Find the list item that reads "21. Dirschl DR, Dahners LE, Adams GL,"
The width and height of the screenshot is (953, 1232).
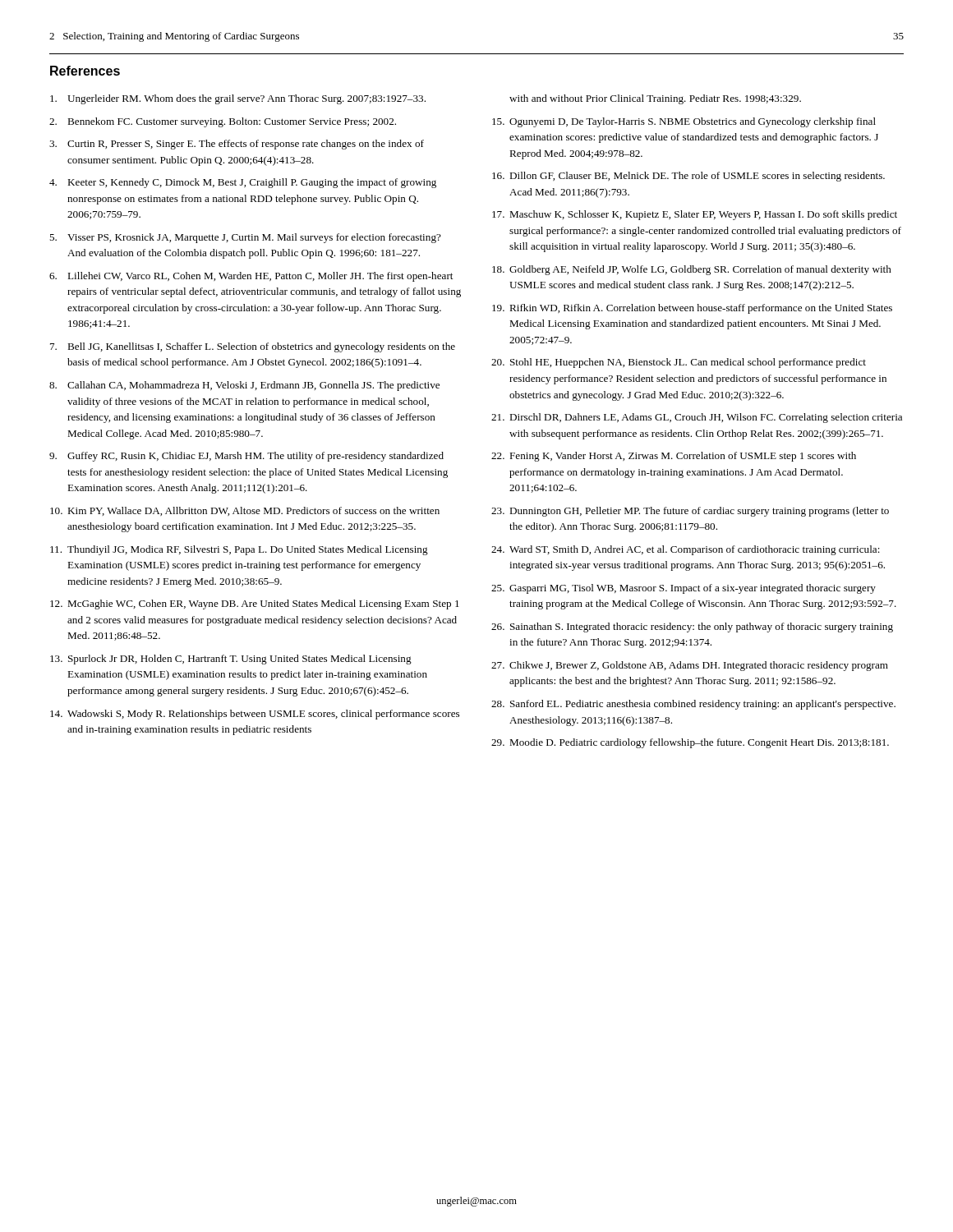point(698,425)
